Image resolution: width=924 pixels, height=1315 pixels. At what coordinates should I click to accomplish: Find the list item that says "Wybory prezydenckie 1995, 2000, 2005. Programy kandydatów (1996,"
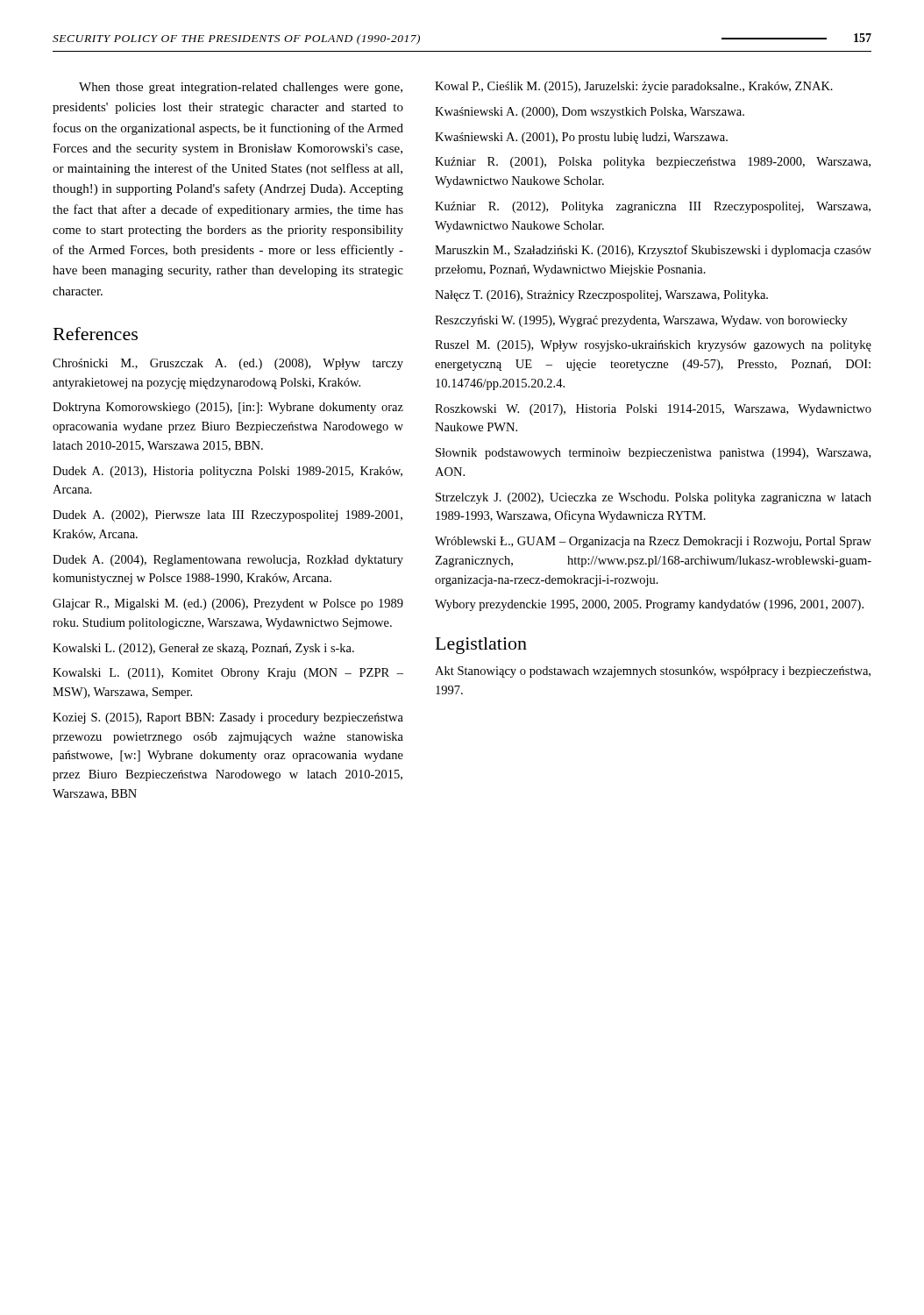[x=650, y=604]
